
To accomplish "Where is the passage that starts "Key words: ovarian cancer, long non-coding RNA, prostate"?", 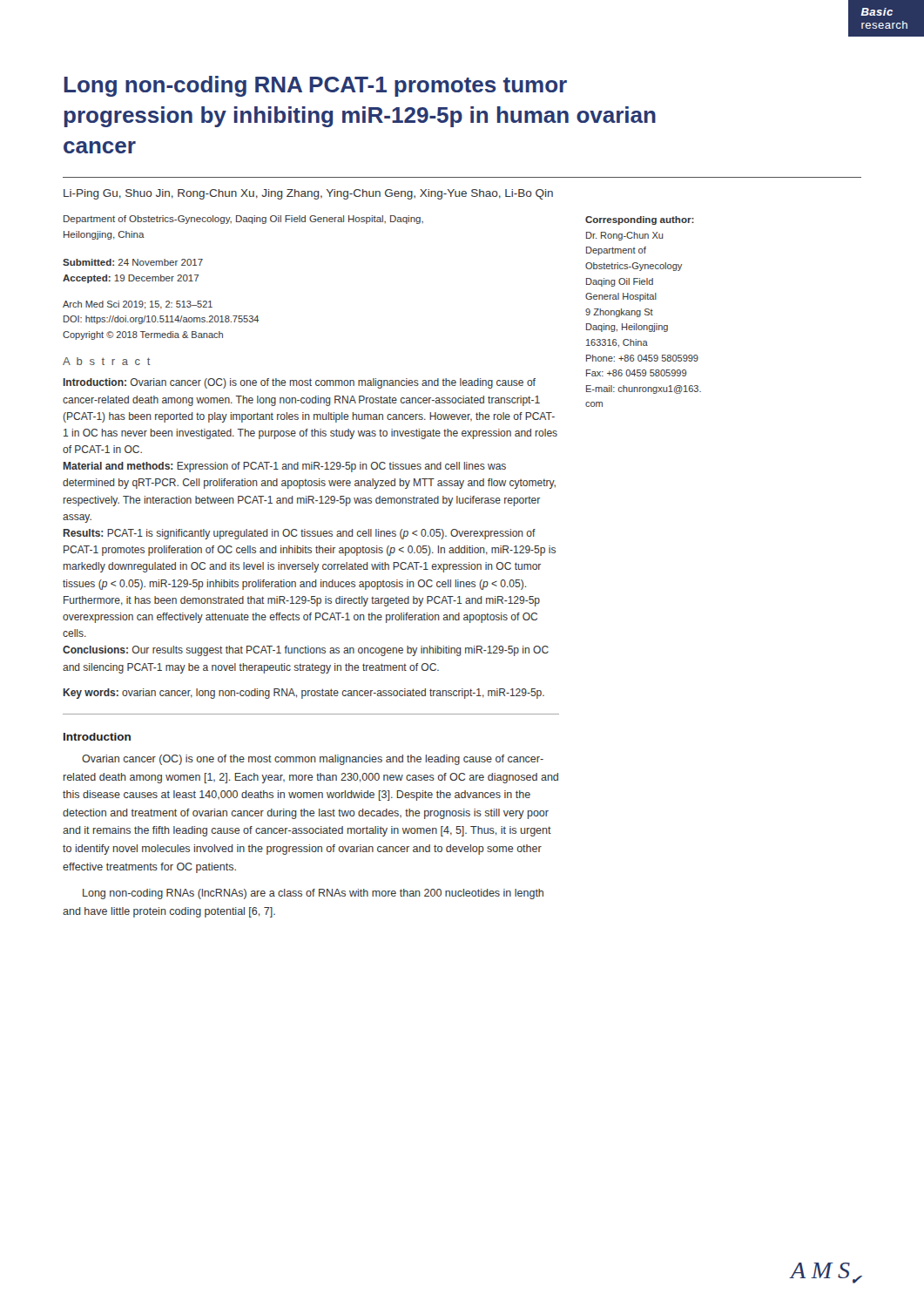I will 304,692.
